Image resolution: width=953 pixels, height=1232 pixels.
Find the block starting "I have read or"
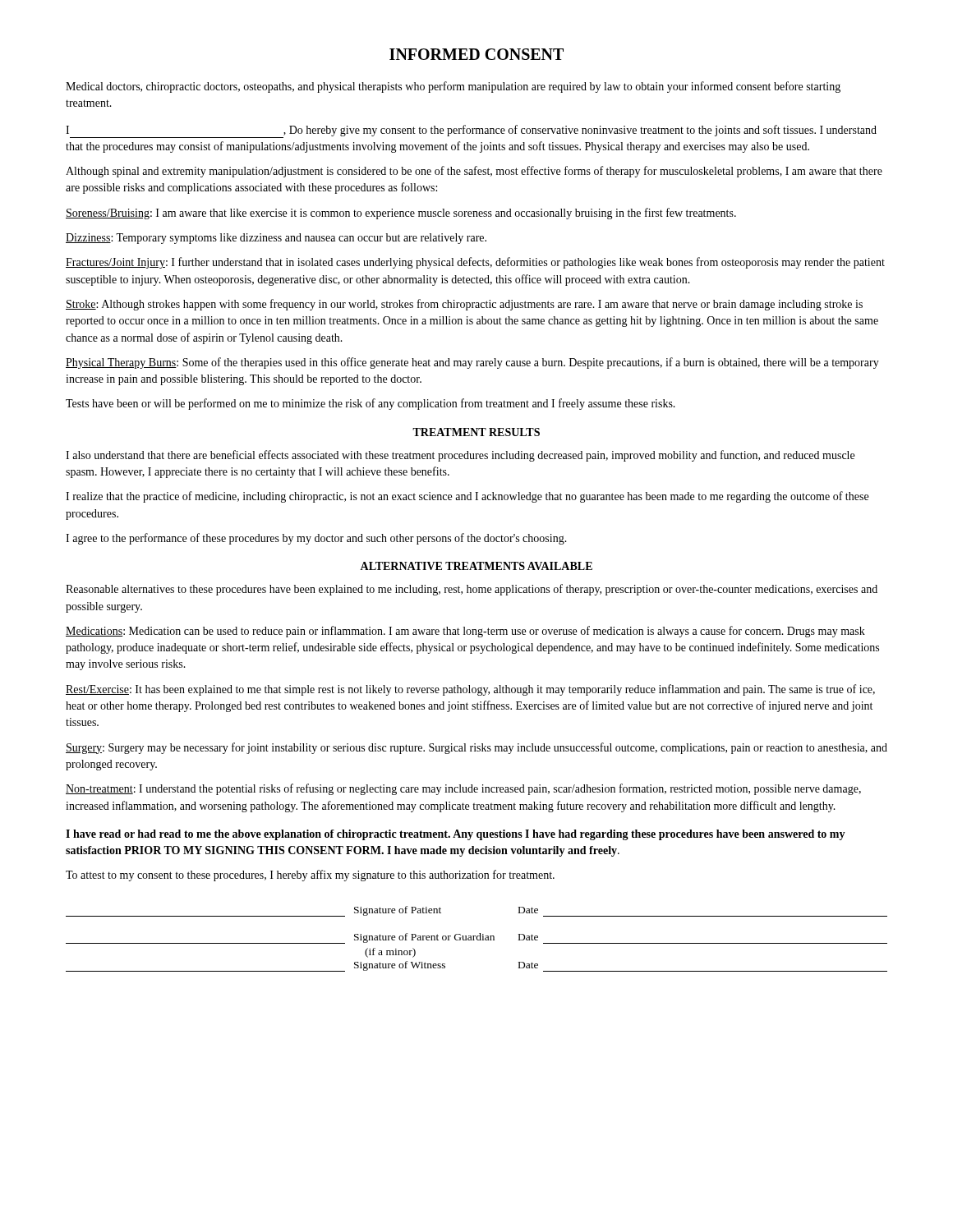tap(476, 843)
